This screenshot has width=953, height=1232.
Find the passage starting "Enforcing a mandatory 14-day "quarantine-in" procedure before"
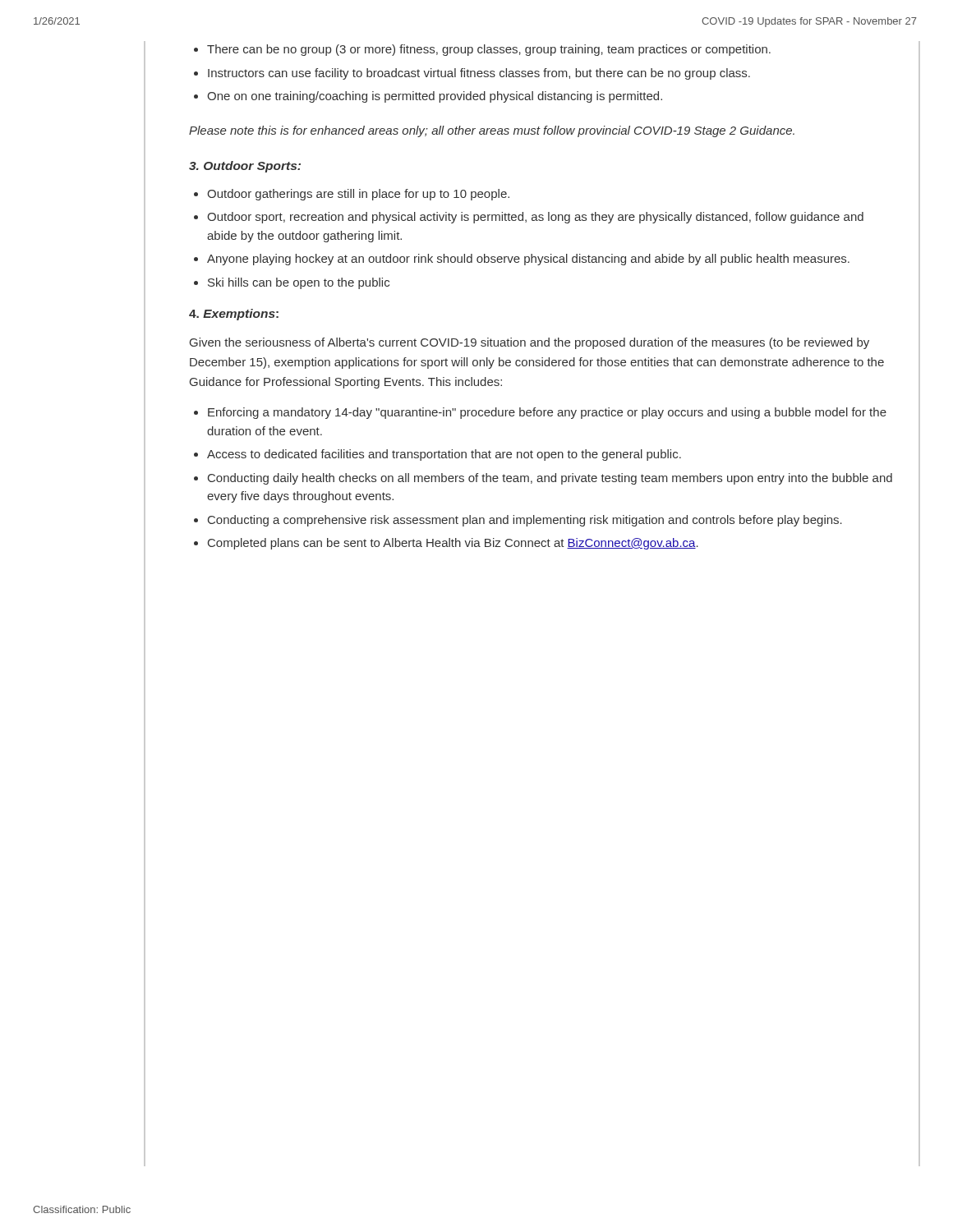542,478
